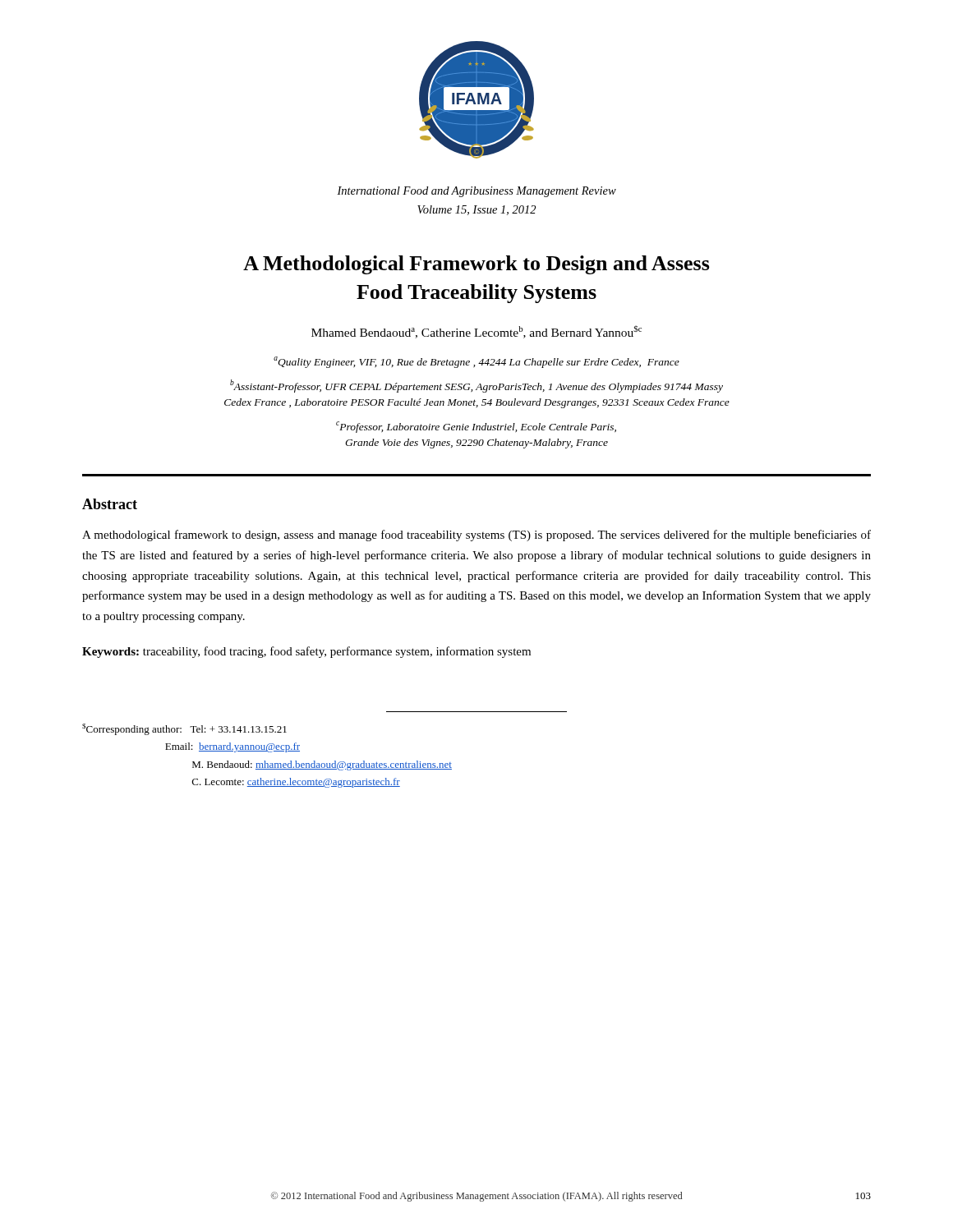Select the text block that says "bAssistant-Professor, UFR CEPAL Département SESG, AgroParisTech, 1 Avenue"

476,393
